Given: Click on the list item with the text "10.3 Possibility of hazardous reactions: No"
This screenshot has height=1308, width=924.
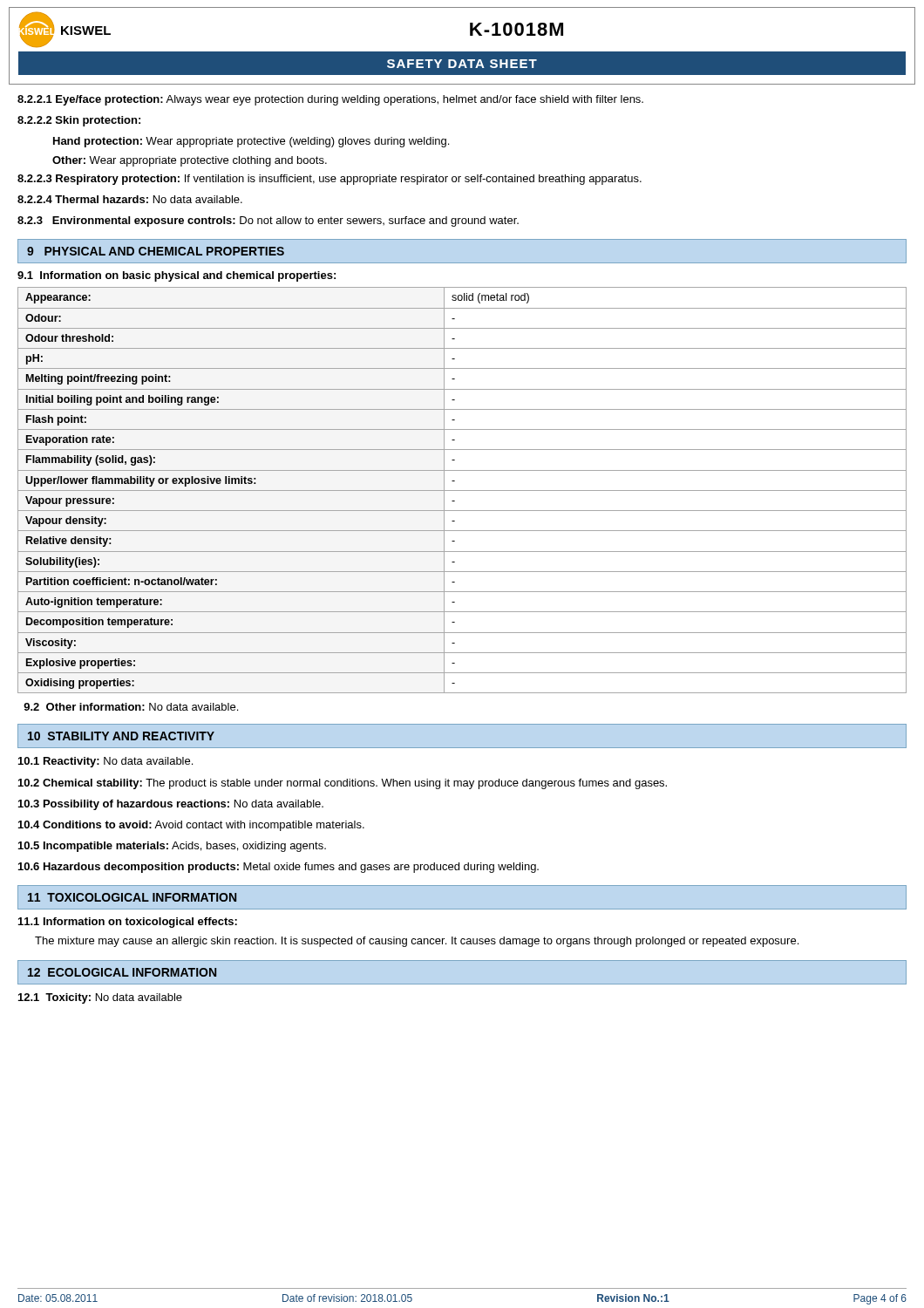Looking at the screenshot, I should point(171,803).
